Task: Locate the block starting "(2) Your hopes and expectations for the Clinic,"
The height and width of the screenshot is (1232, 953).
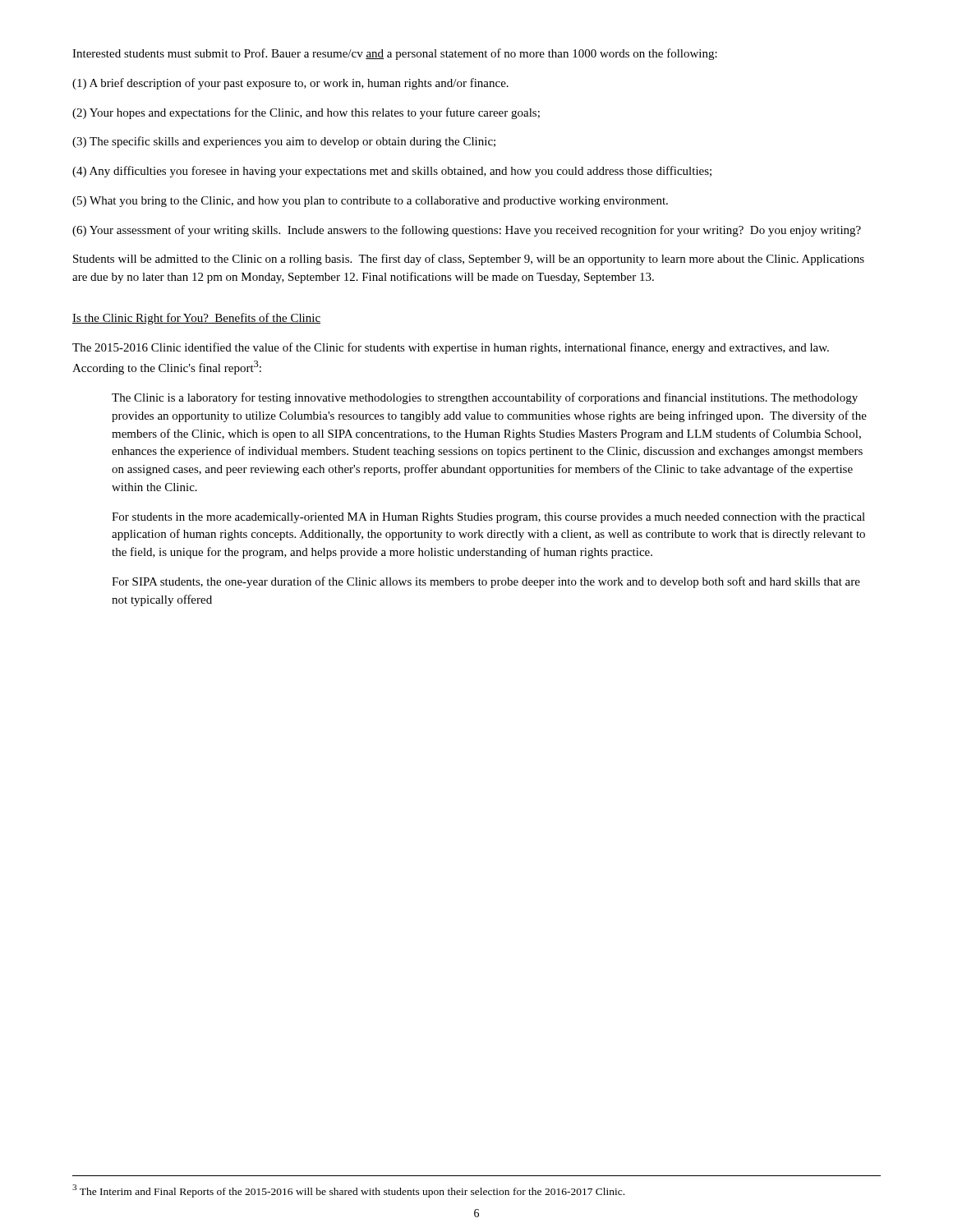Action: [x=306, y=112]
